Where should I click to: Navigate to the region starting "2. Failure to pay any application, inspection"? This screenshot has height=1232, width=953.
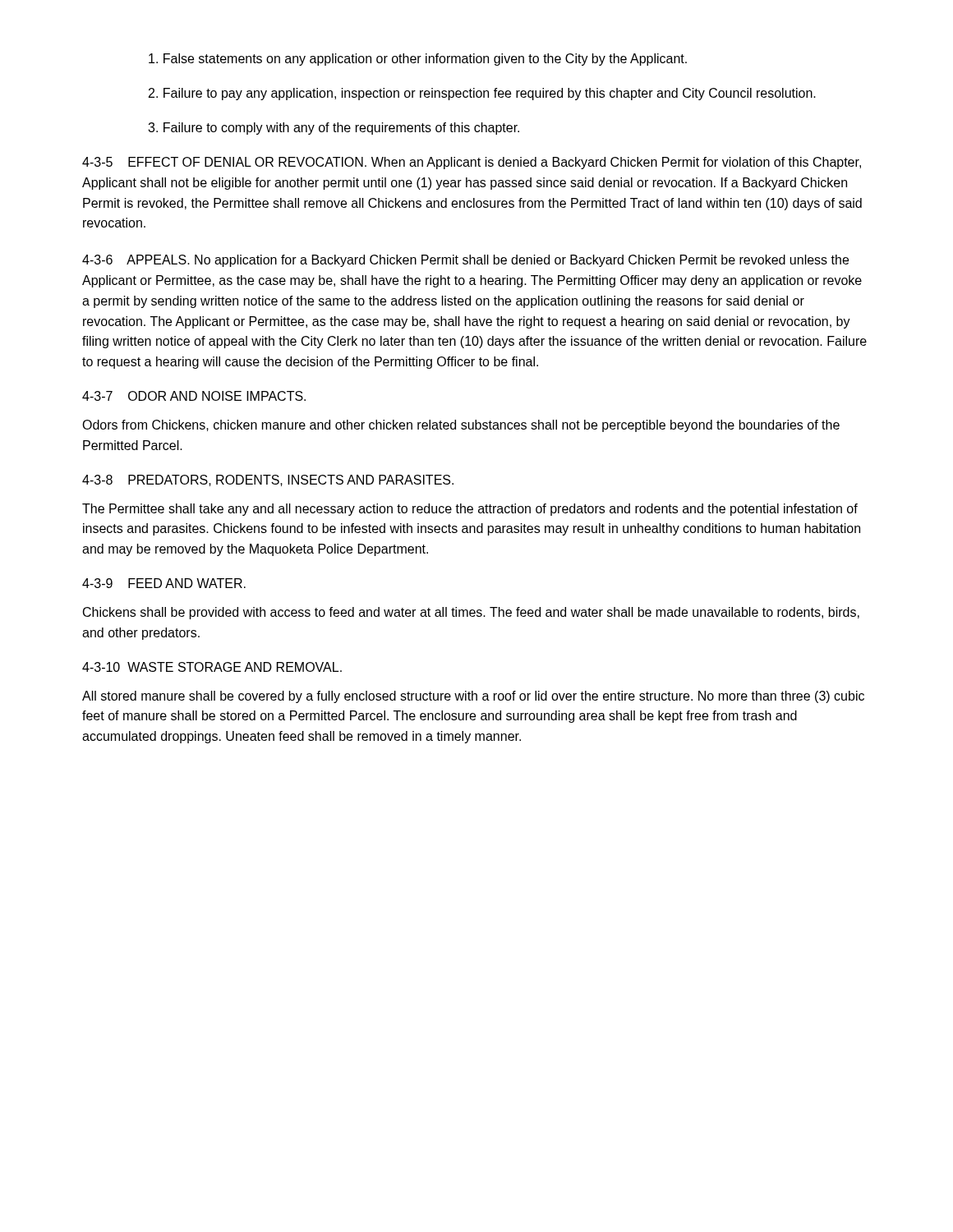click(x=482, y=93)
